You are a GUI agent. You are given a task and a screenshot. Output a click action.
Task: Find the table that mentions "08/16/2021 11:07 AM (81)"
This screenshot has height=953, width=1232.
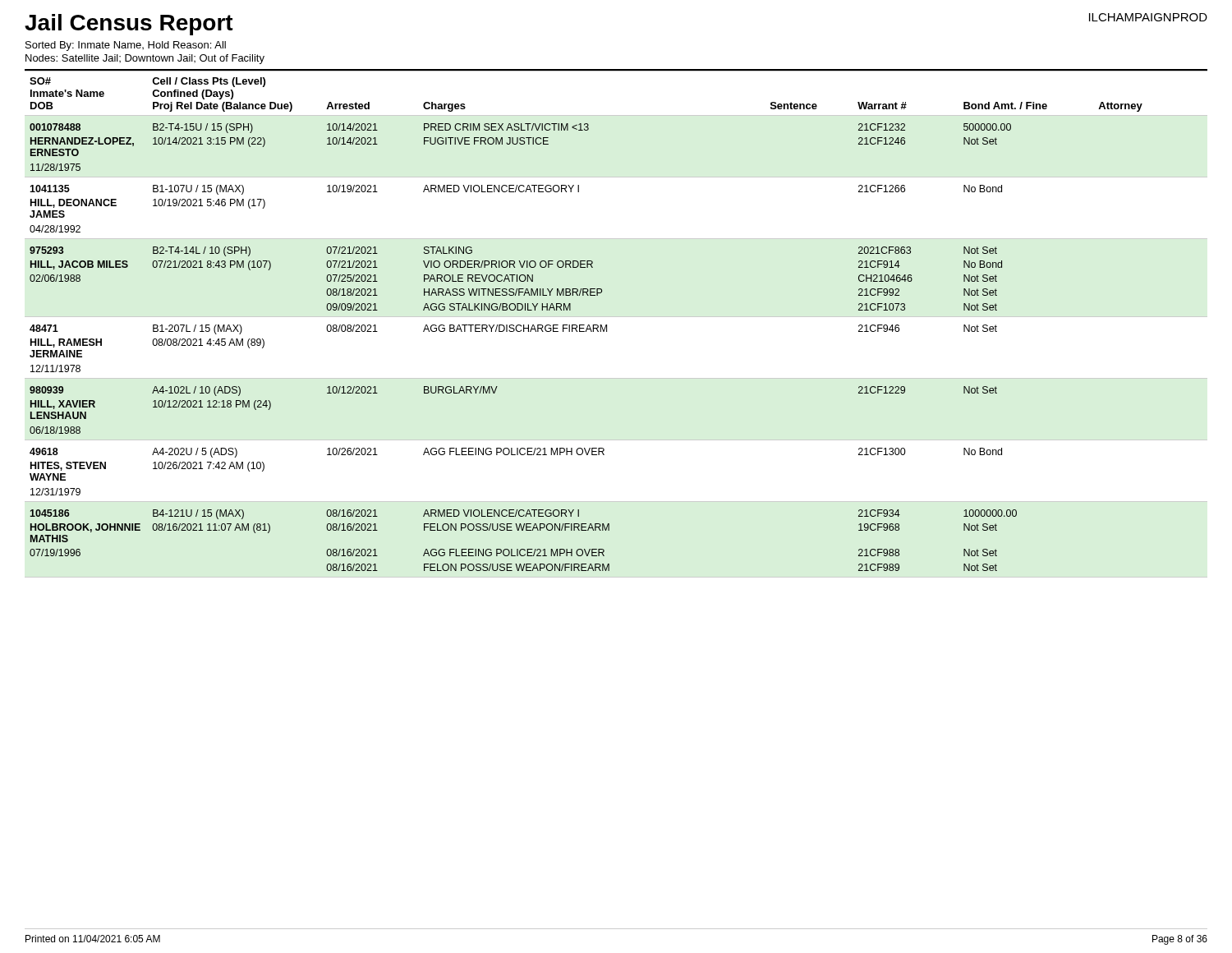pos(616,324)
